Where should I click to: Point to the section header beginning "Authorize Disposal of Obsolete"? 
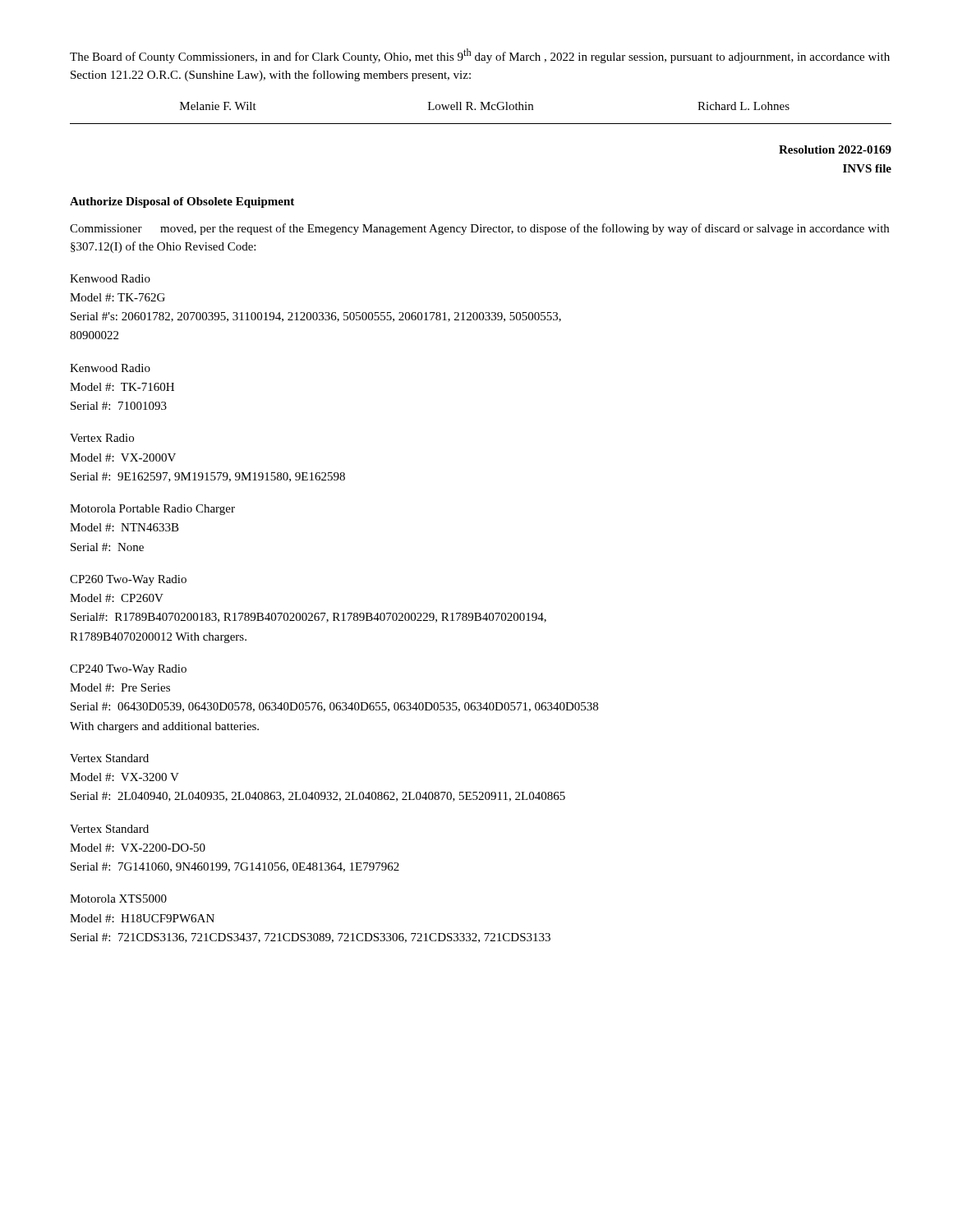point(182,201)
